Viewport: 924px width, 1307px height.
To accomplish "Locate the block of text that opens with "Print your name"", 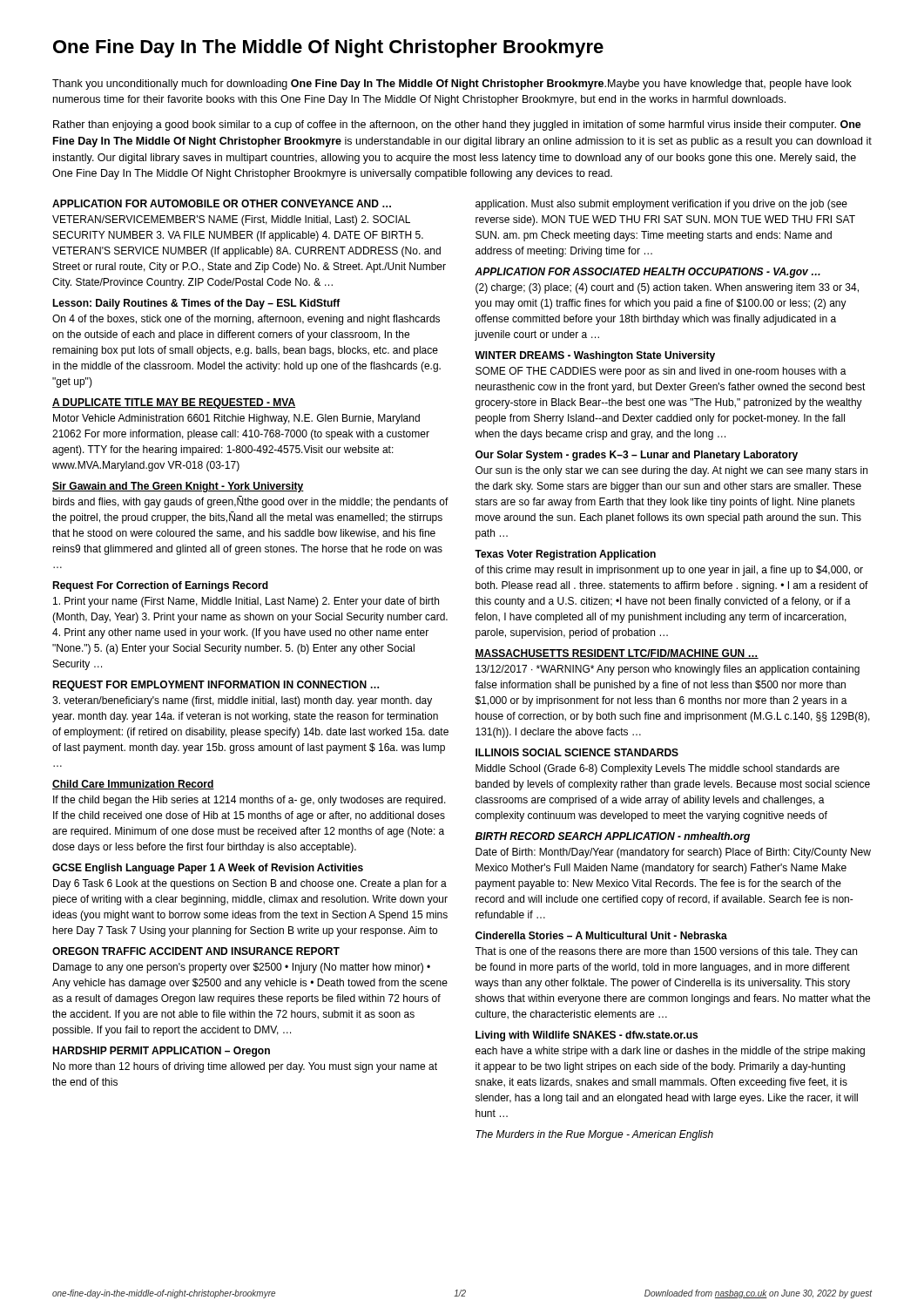I will tap(251, 633).
